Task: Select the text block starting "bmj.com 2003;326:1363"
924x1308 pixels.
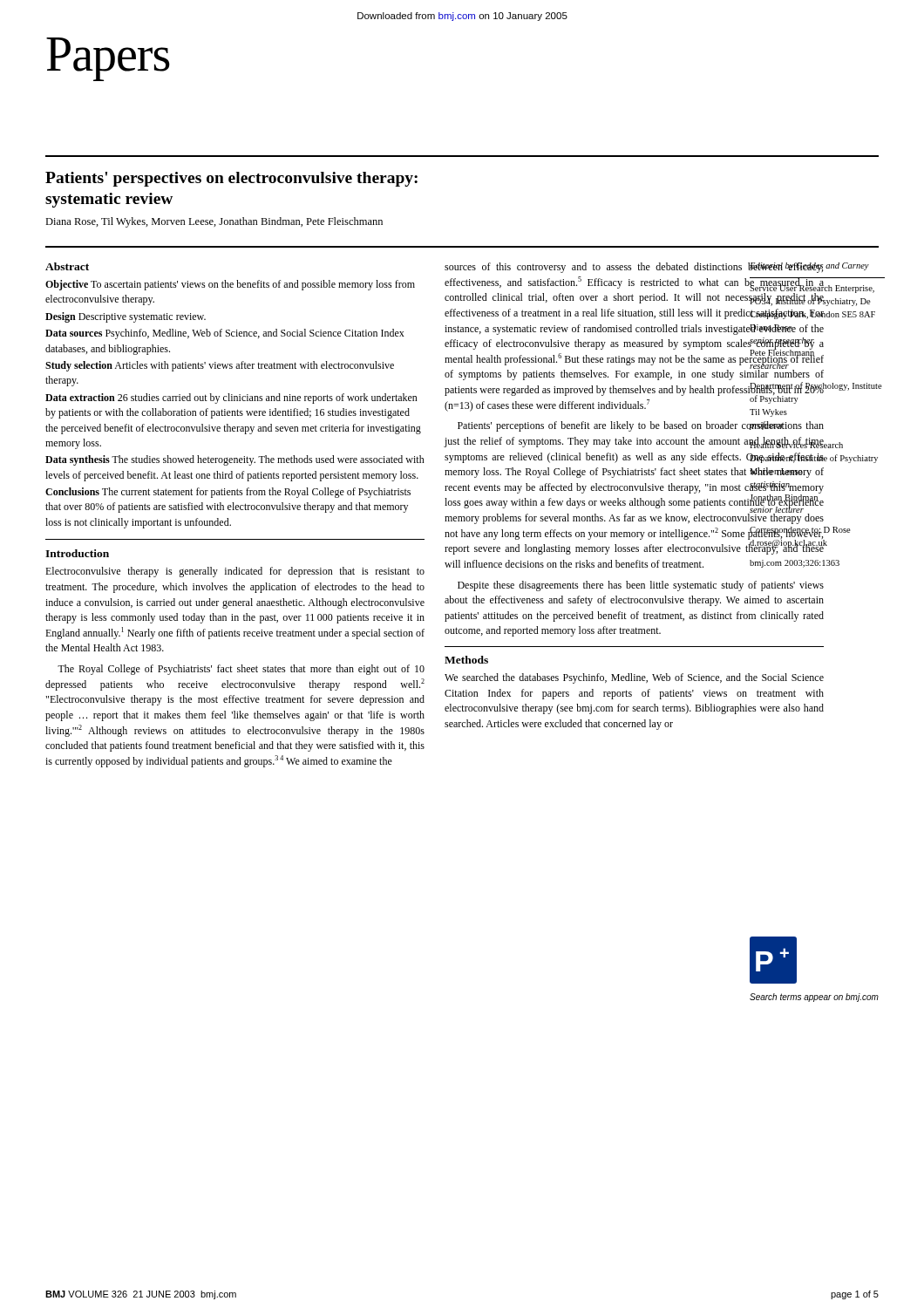Action: click(795, 563)
